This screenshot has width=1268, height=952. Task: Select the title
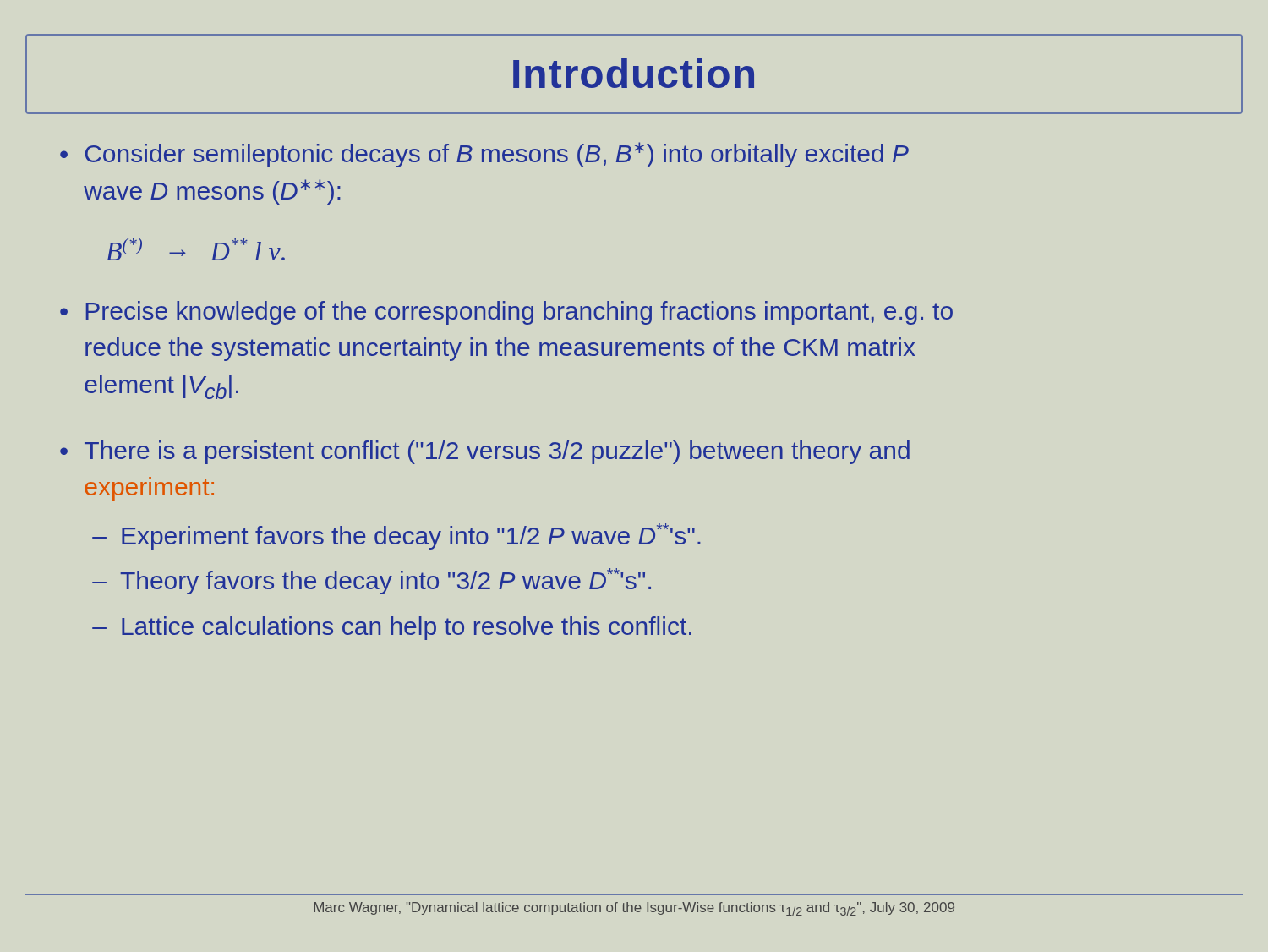634,74
